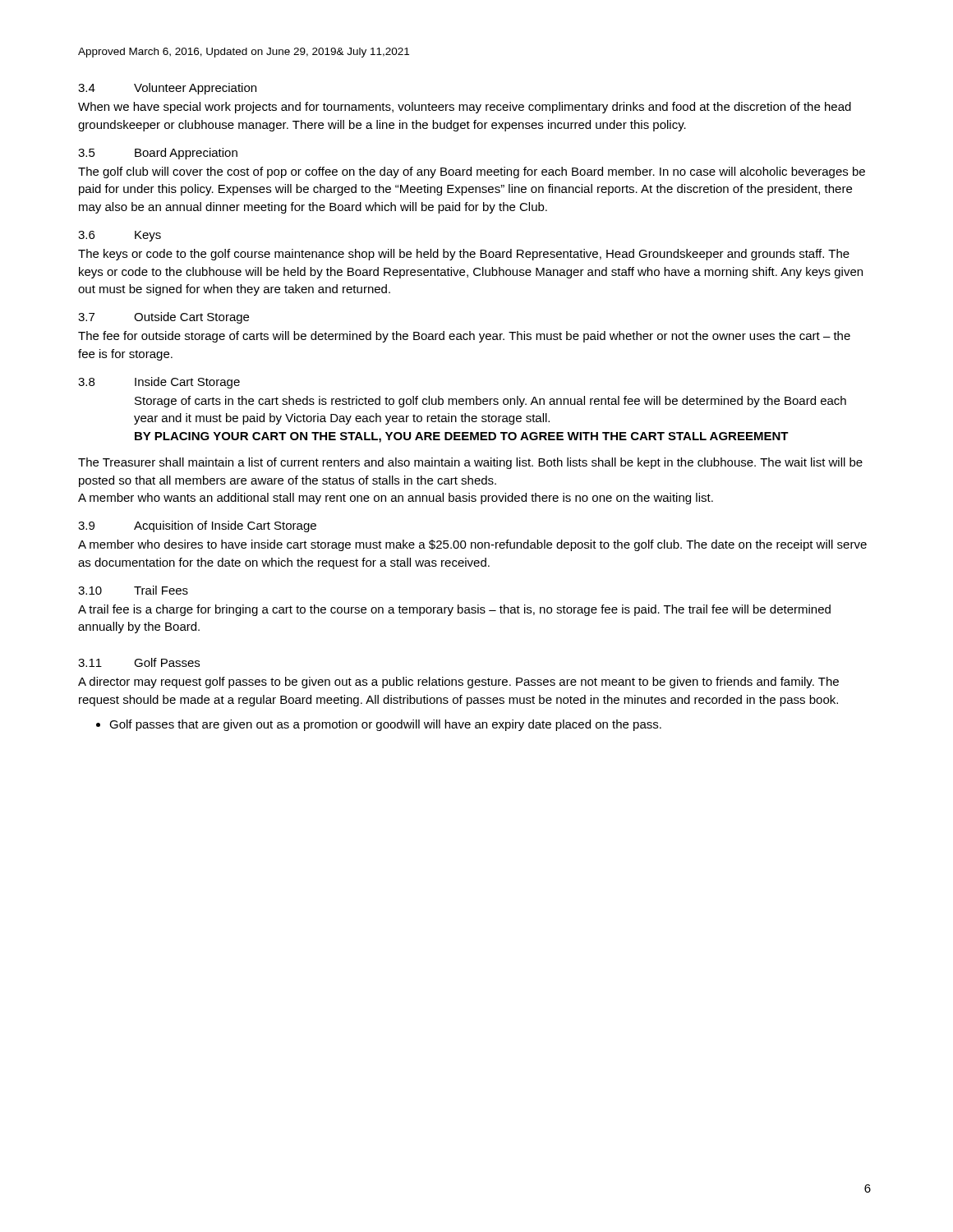Click on the section header with the text "3.4Volunteer Appreciation"

(x=167, y=89)
